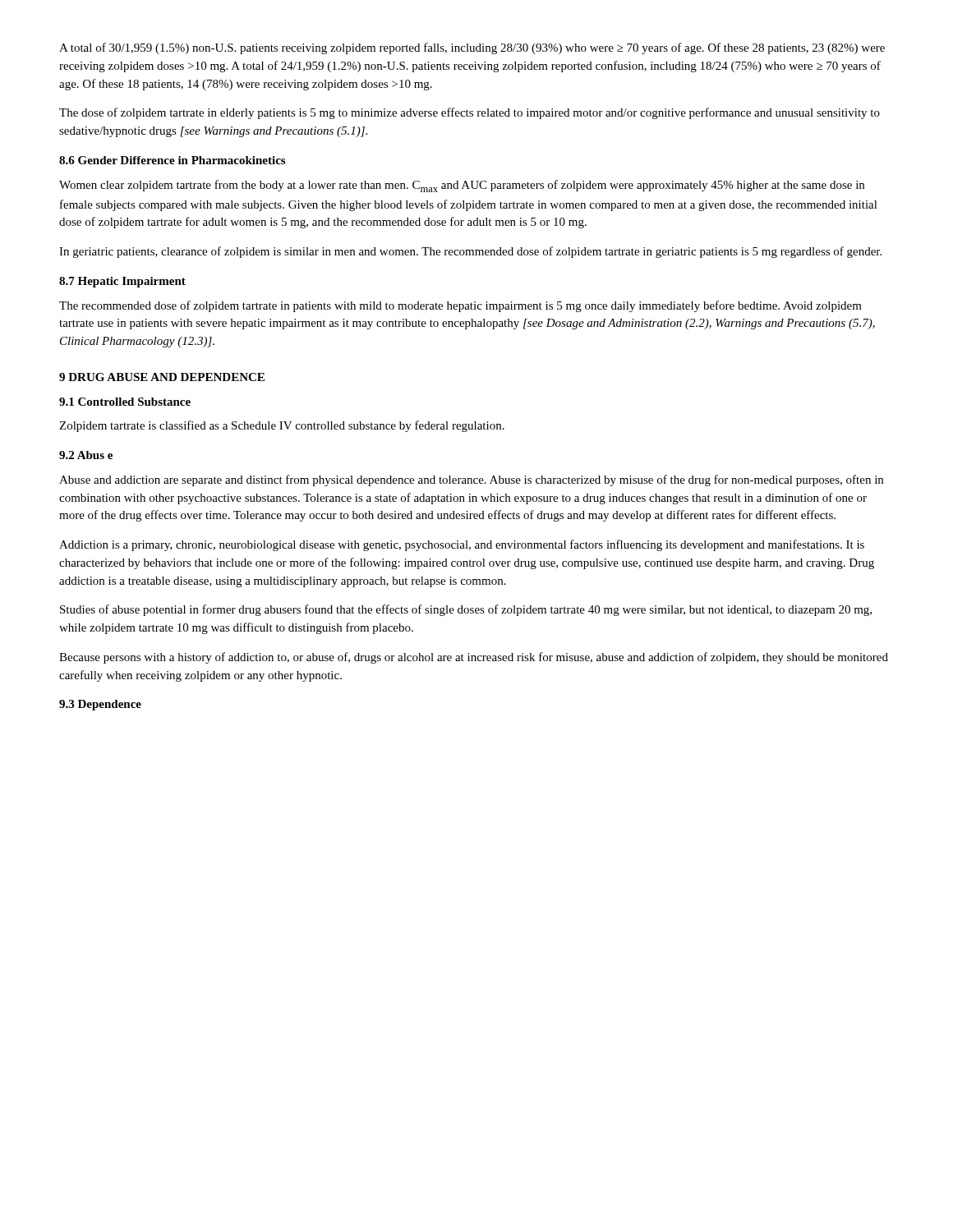The width and height of the screenshot is (953, 1232).
Task: Locate the text block that reads "Abuse and addiction"
Action: point(476,498)
